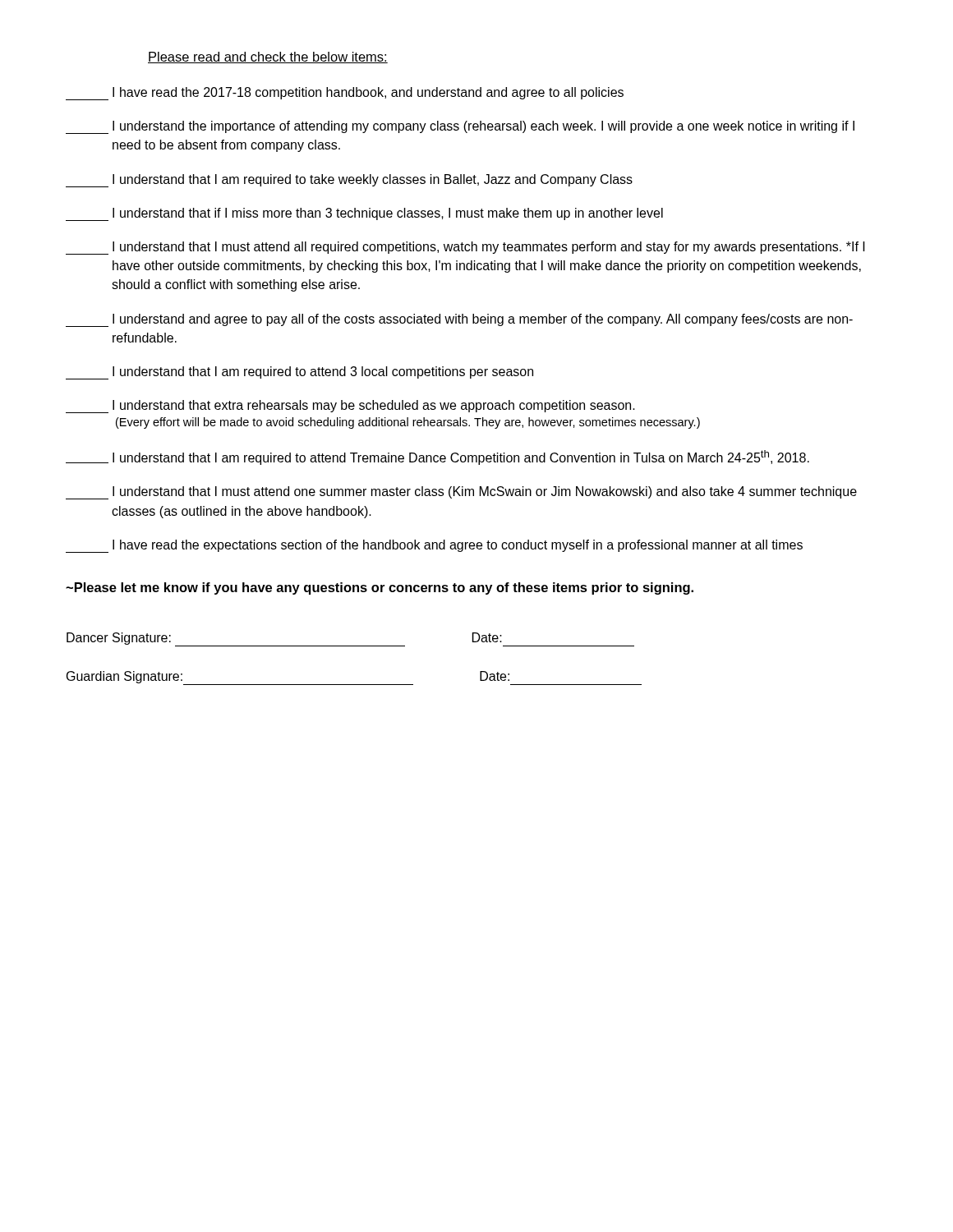This screenshot has width=953, height=1232.
Task: Locate the text block starting "I understand that extra rehearsals may be"
Action: (x=383, y=414)
